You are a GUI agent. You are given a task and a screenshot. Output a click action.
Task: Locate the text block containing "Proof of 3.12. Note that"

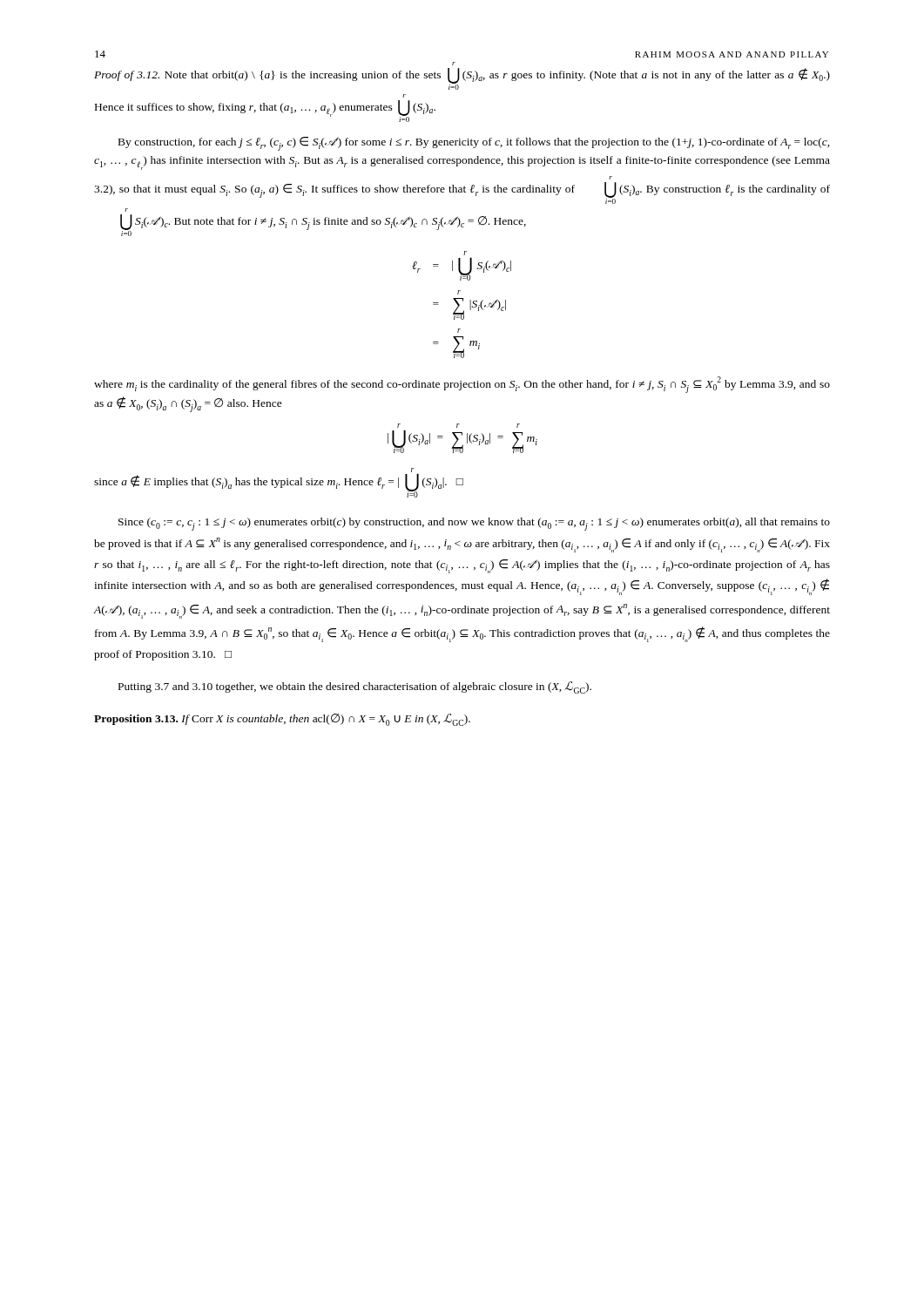pos(462,92)
